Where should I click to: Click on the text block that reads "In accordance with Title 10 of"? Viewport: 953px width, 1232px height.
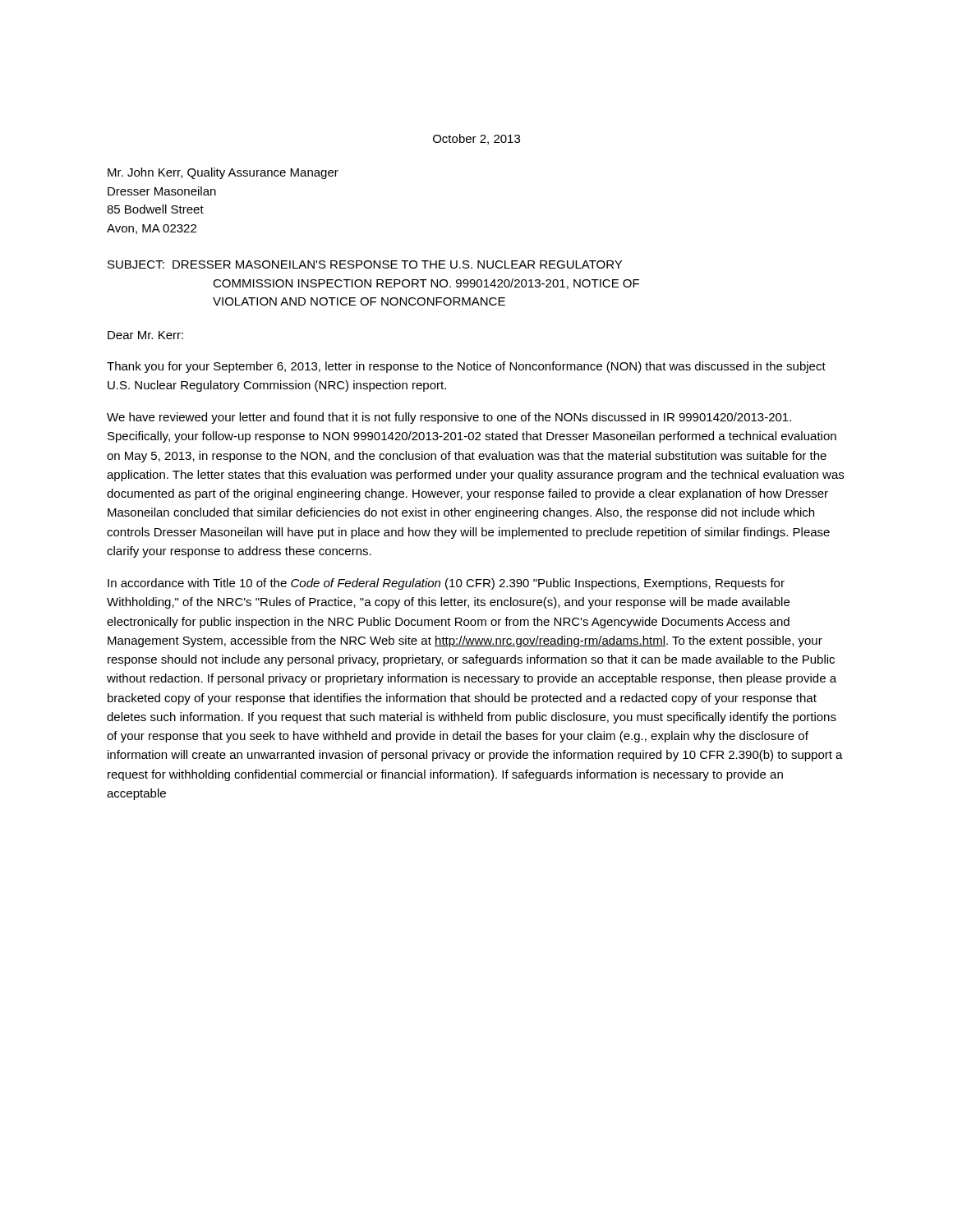coord(475,688)
